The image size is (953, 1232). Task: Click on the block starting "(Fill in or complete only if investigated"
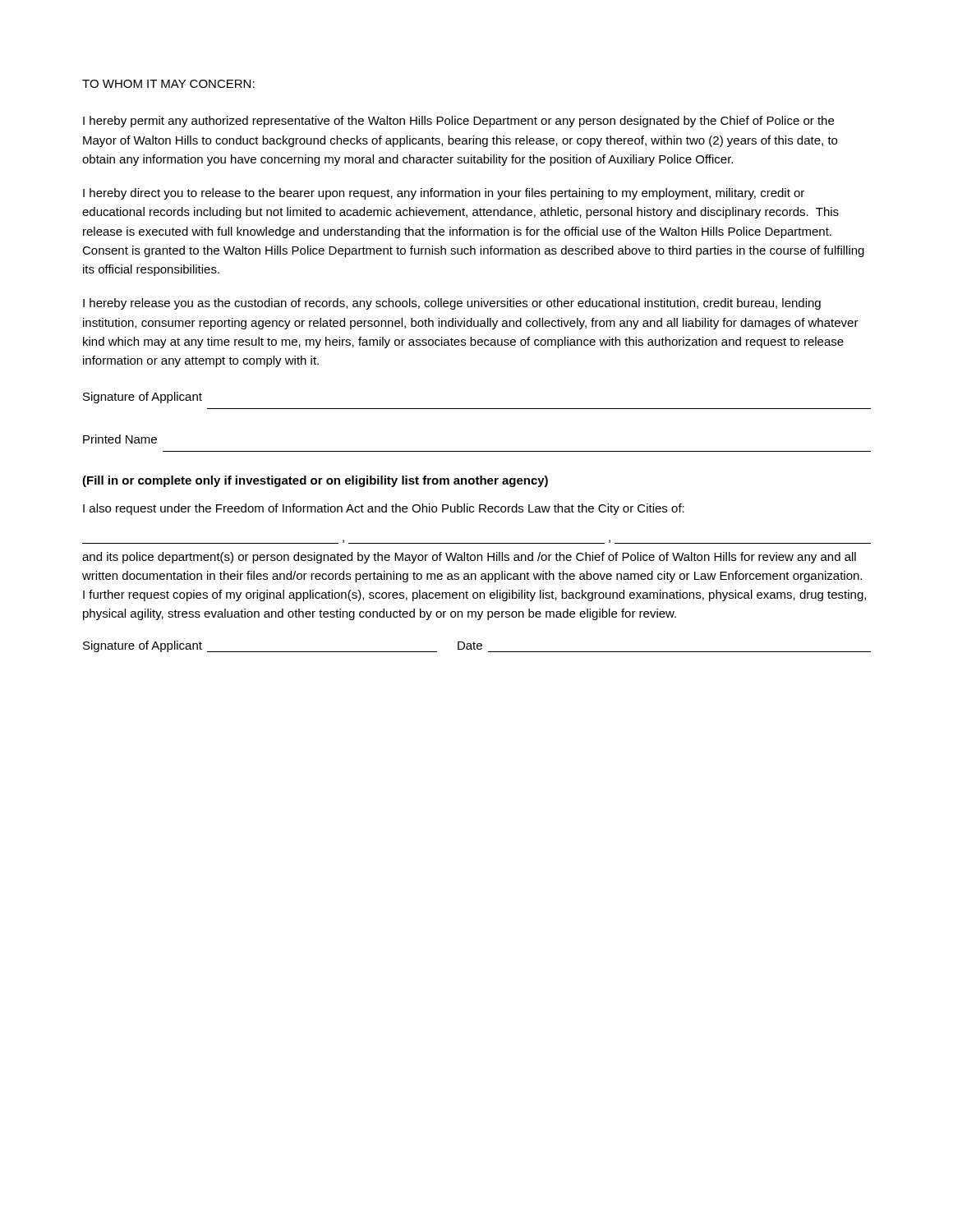pos(315,480)
